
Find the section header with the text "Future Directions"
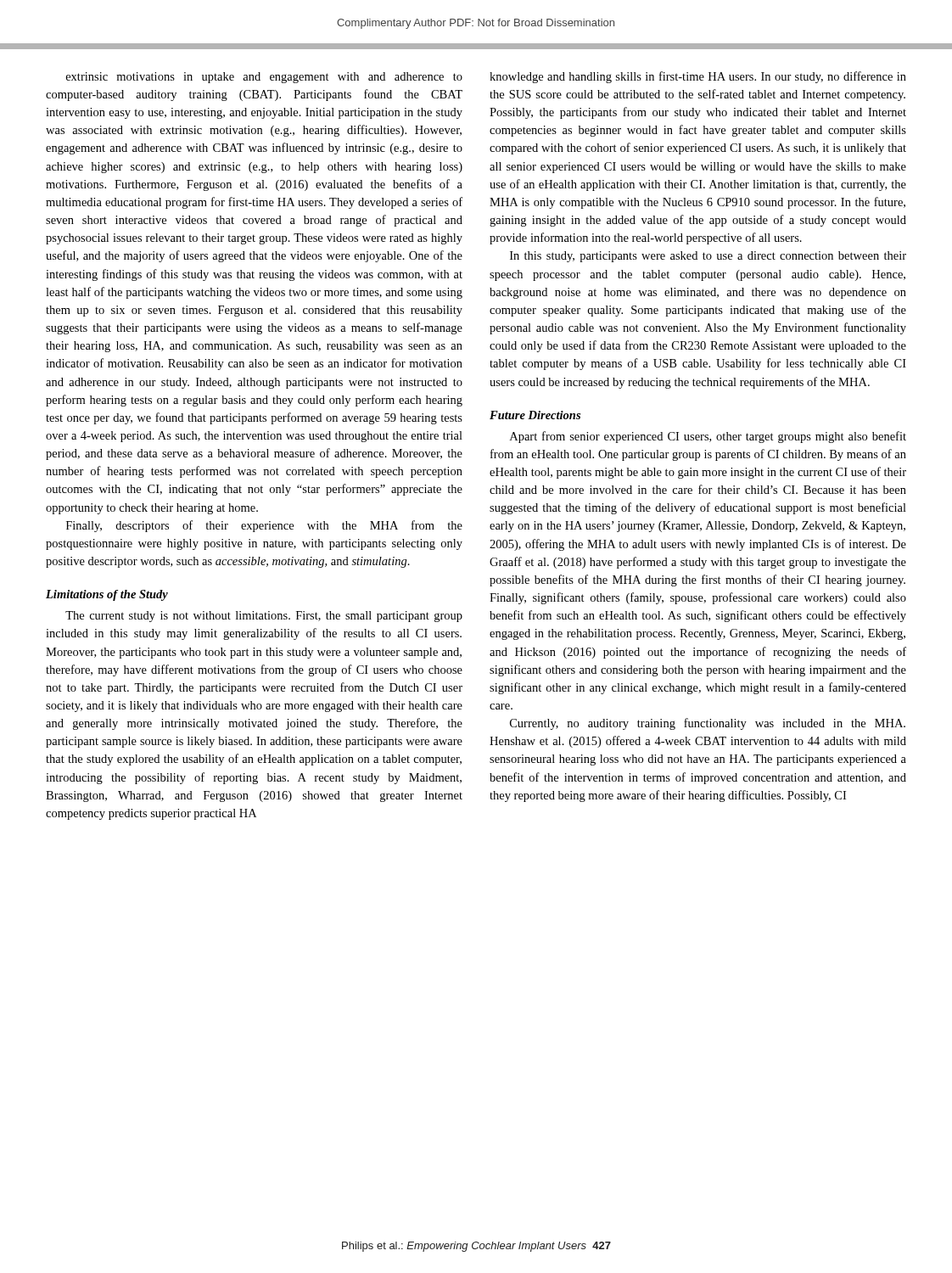535,415
